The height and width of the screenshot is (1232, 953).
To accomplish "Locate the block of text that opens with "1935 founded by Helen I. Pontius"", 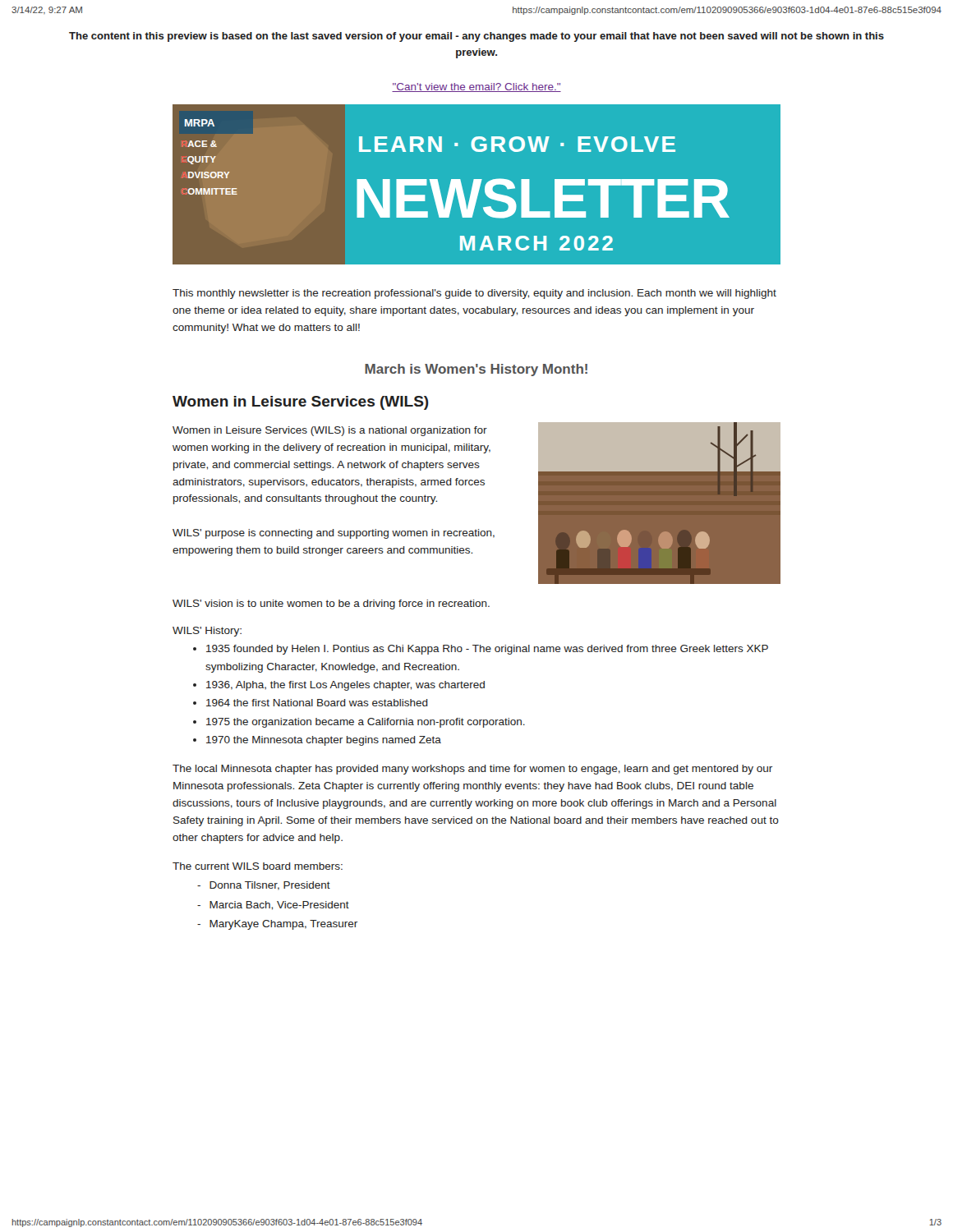I will pyautogui.click(x=487, y=657).
